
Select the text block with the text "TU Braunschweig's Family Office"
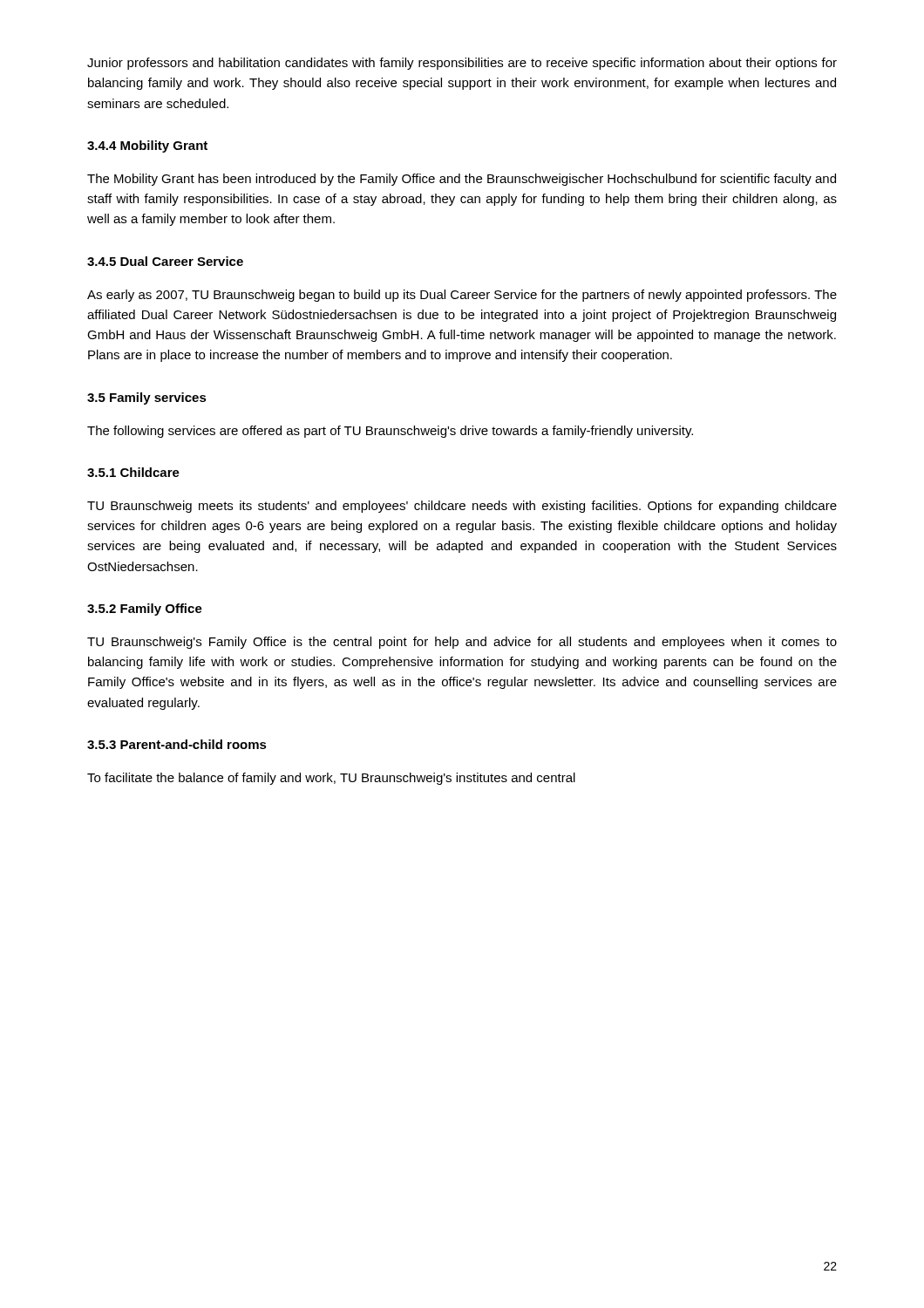click(462, 672)
